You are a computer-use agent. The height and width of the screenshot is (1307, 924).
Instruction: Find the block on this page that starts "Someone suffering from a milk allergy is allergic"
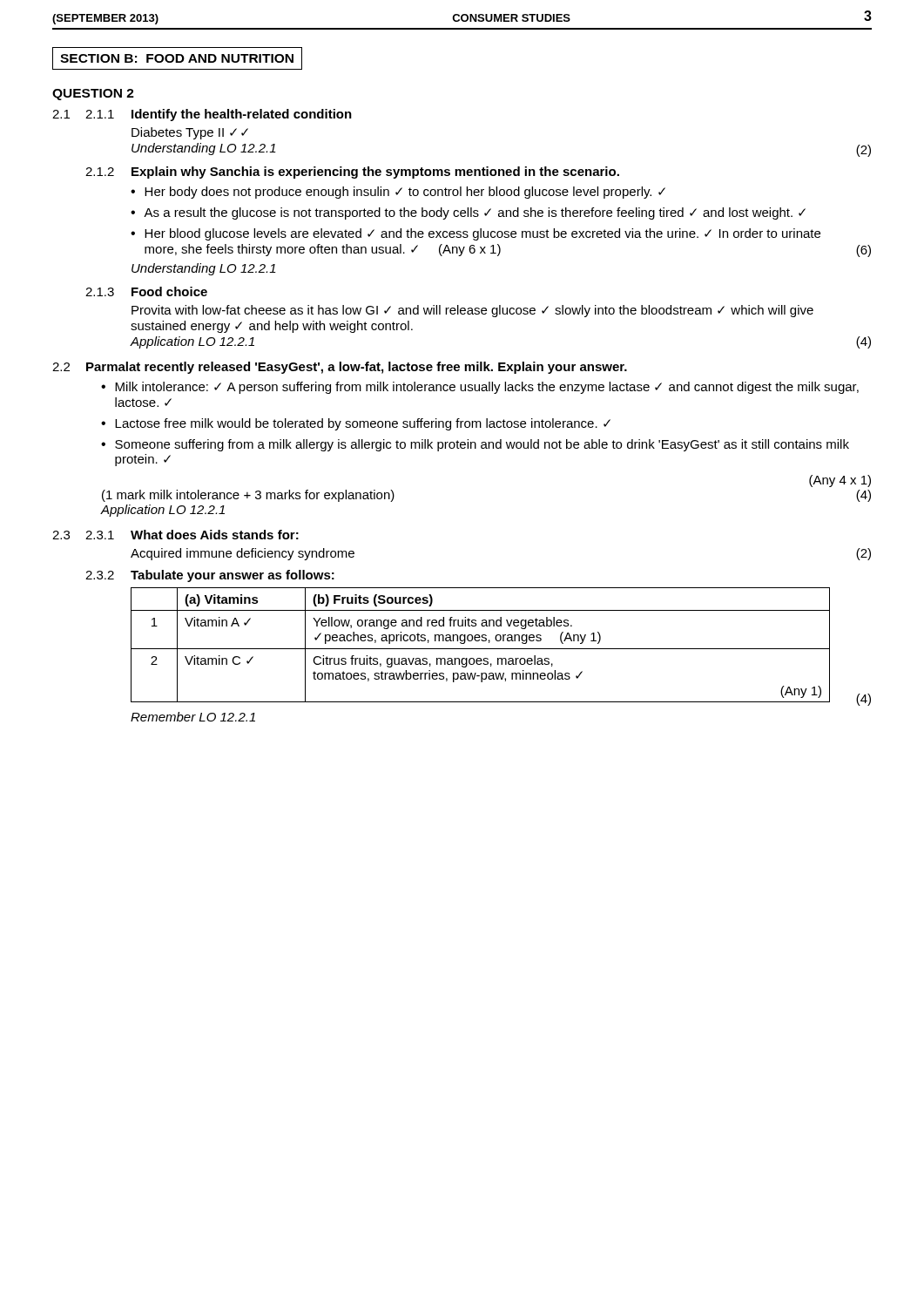[x=486, y=452]
